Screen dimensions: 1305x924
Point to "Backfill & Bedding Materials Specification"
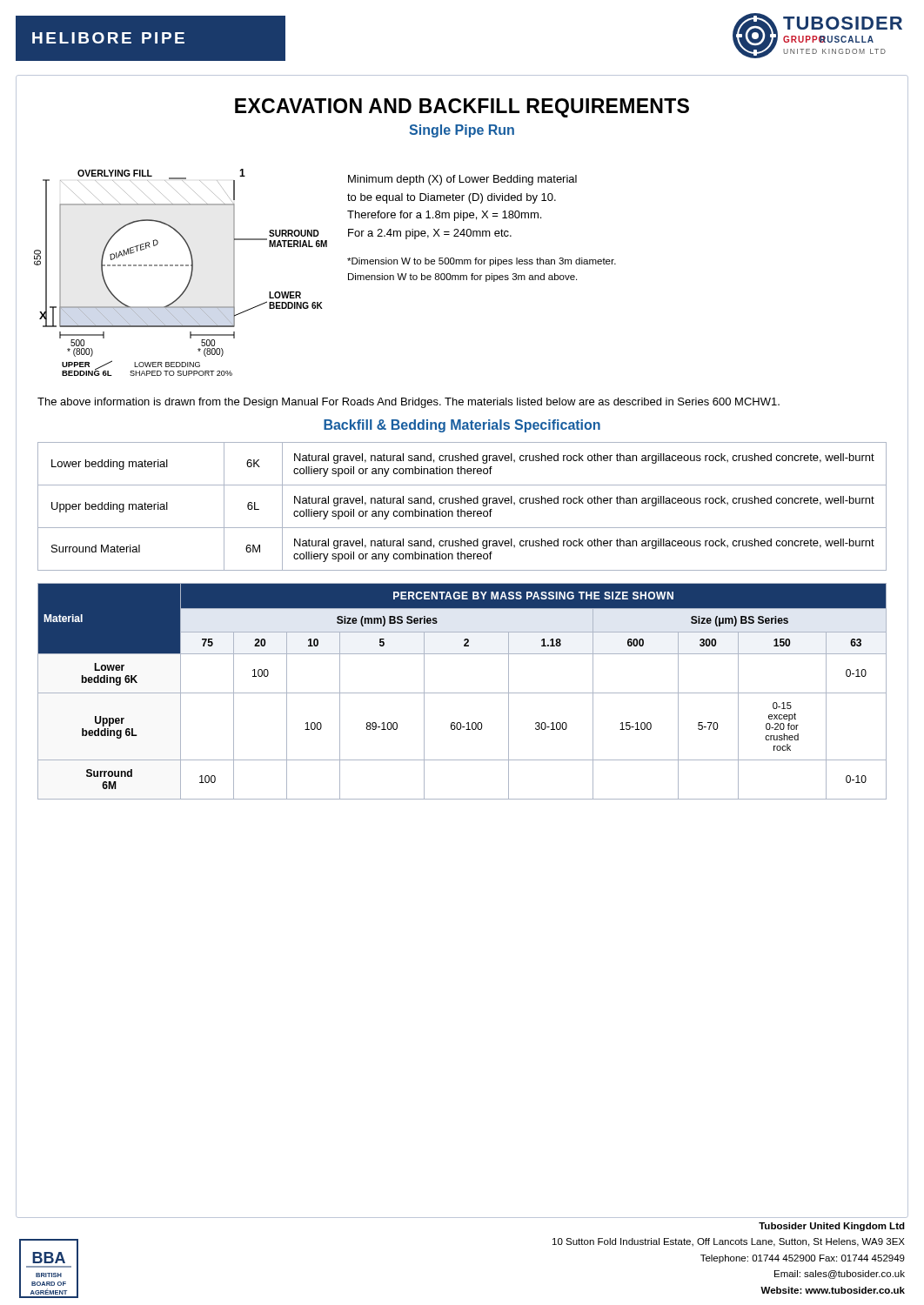(x=462, y=425)
